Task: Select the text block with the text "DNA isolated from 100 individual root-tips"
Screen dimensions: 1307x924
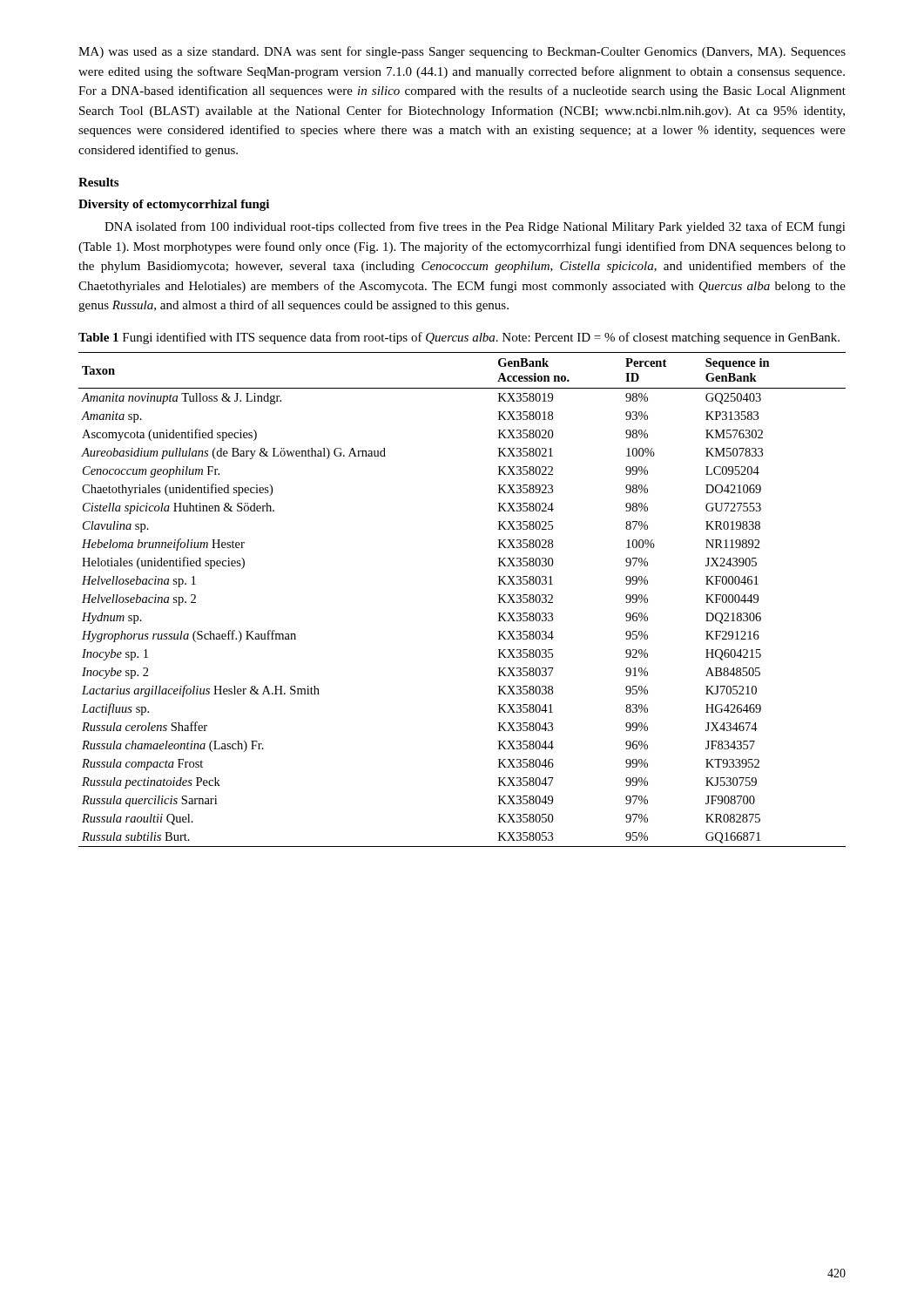Action: (x=462, y=266)
